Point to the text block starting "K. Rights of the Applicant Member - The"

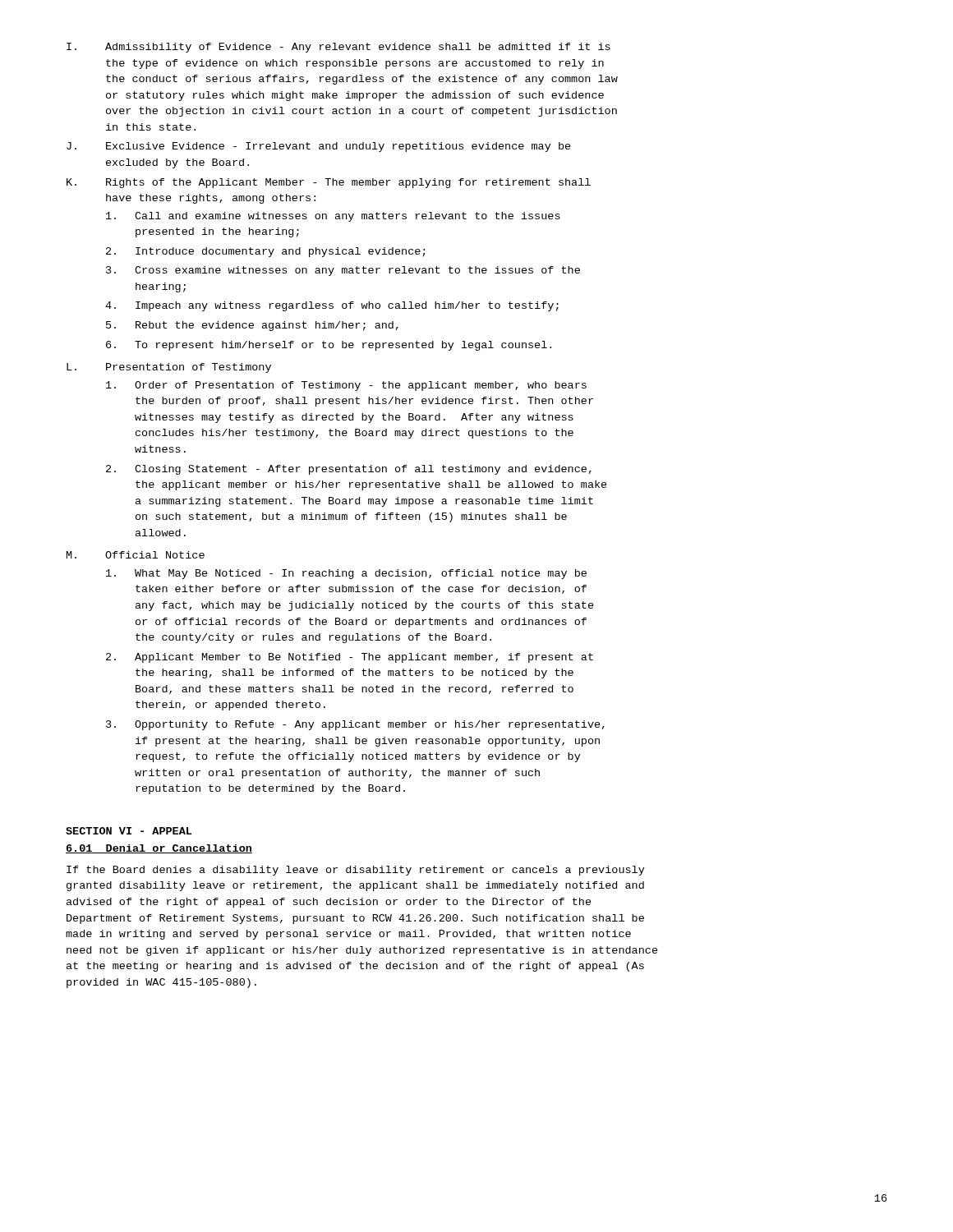point(476,266)
